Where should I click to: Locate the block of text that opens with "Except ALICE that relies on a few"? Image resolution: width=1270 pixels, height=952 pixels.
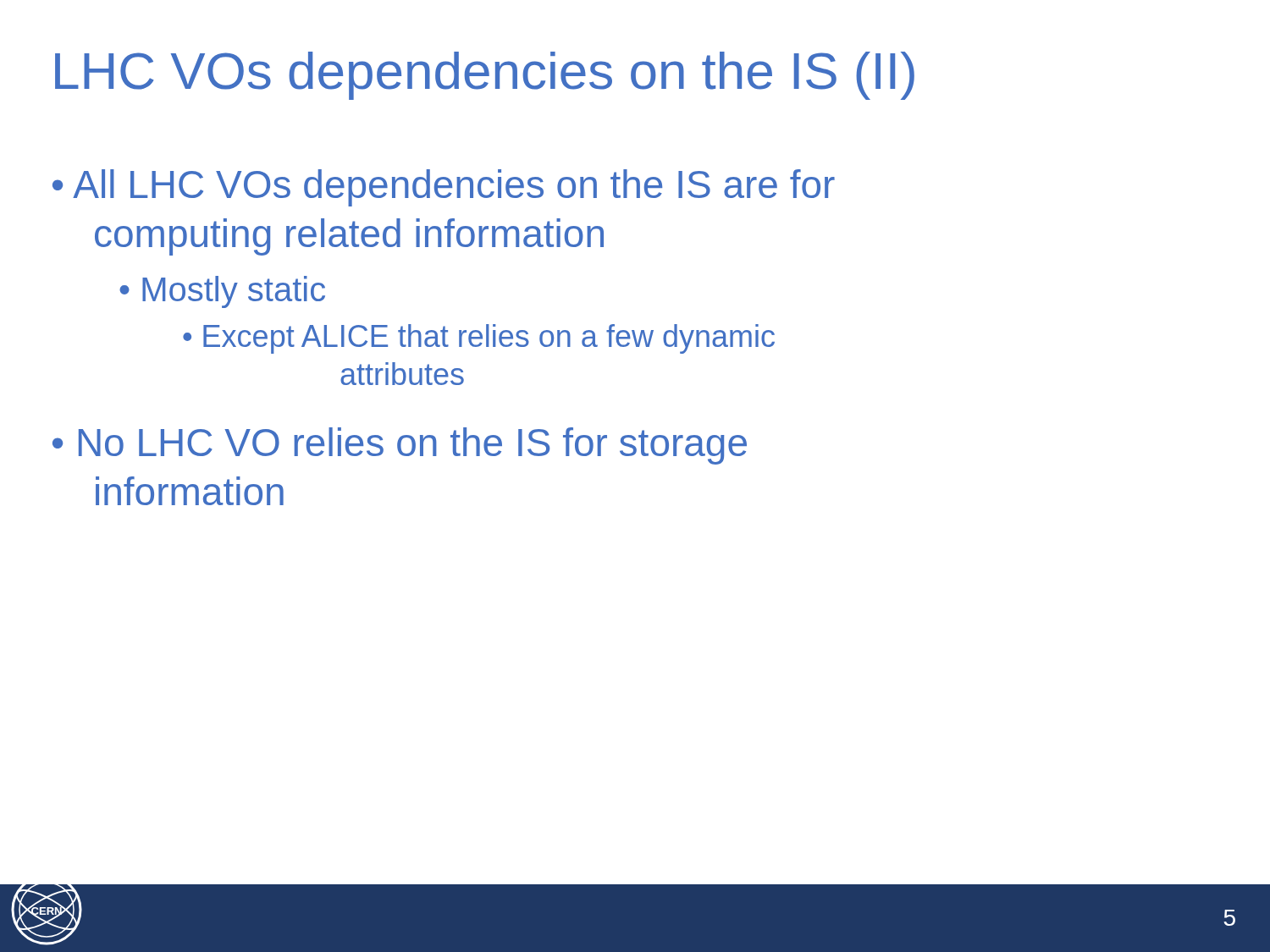click(488, 355)
